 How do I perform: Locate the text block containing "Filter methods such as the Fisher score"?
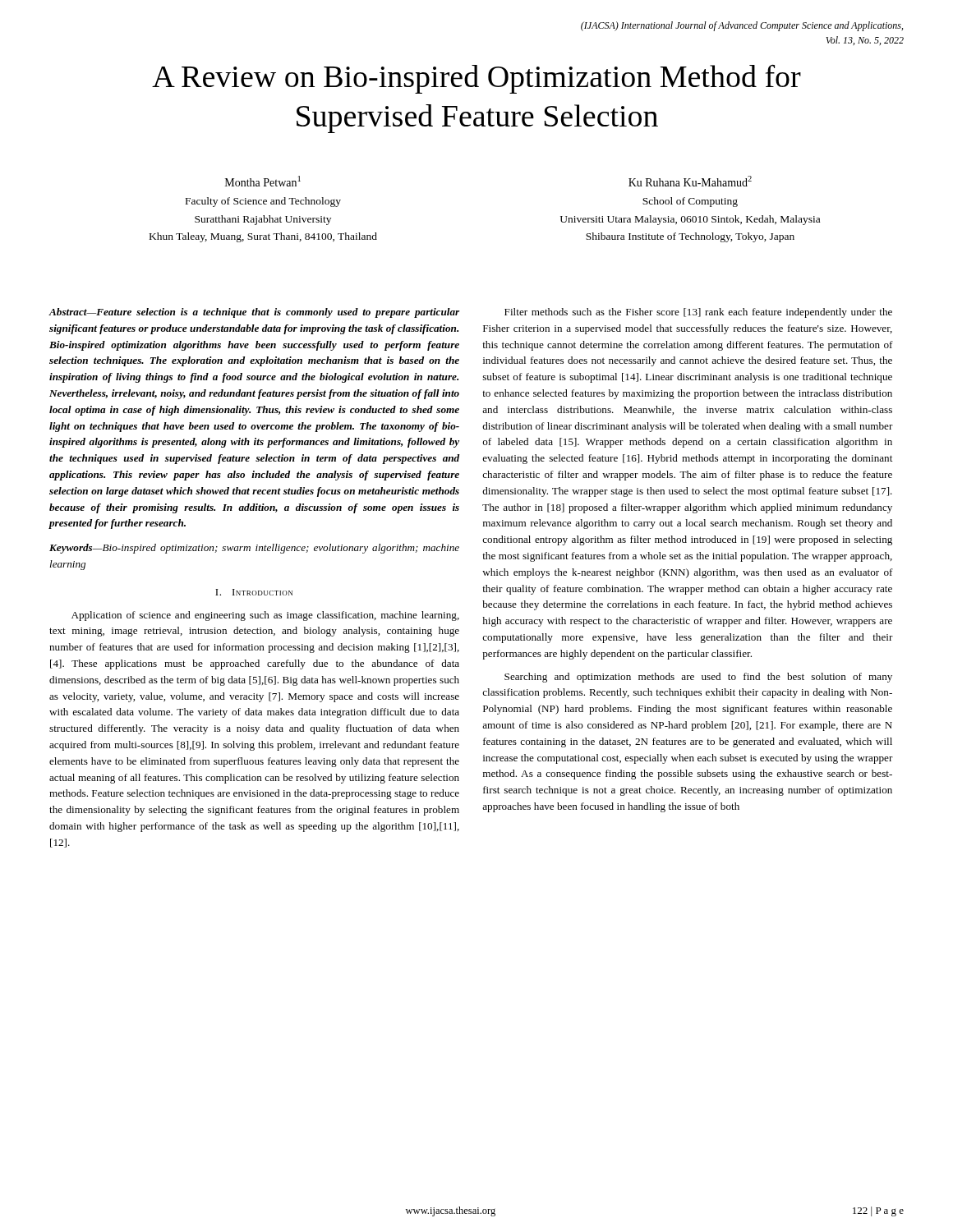687,482
